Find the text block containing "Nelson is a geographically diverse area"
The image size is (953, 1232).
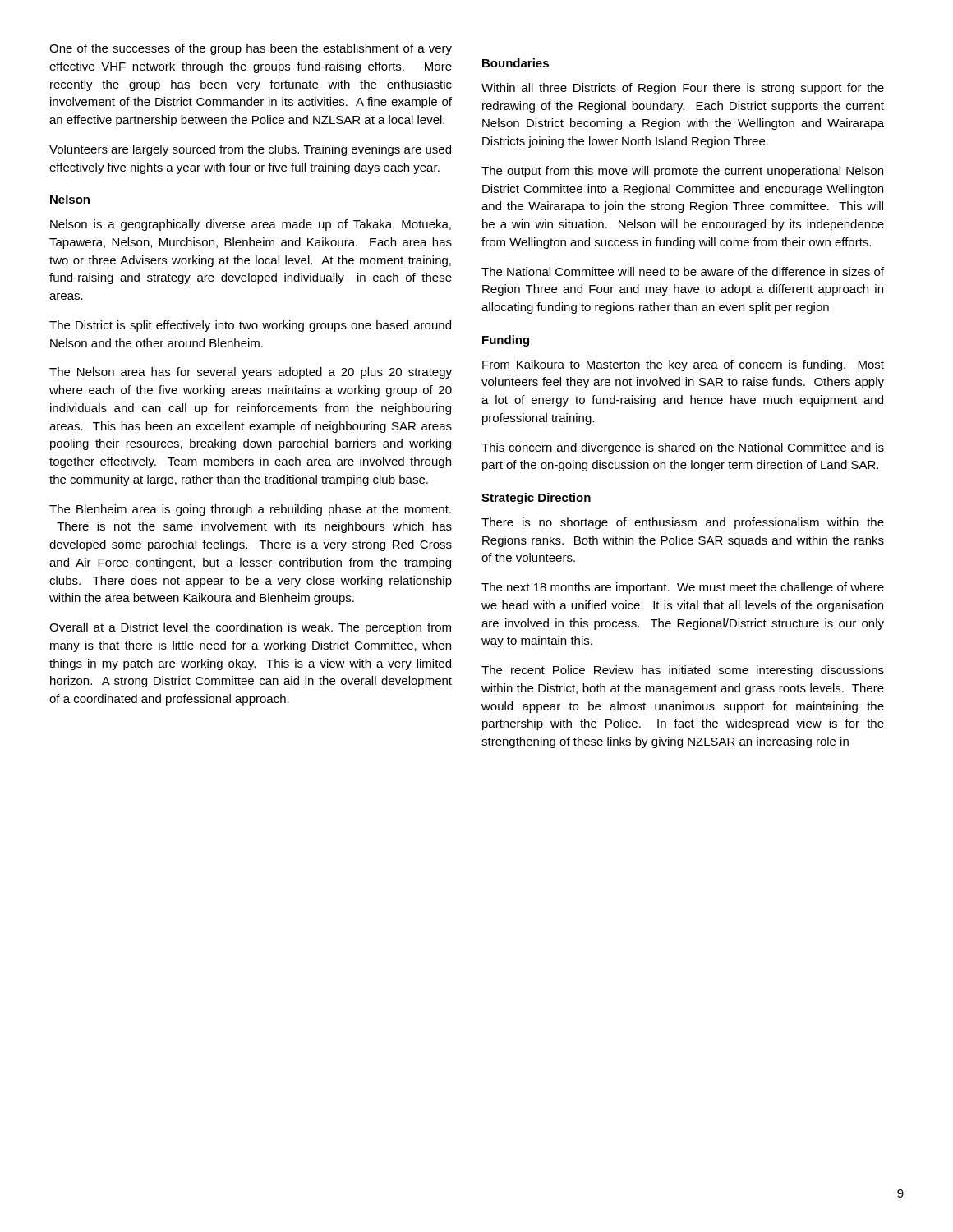point(251,260)
